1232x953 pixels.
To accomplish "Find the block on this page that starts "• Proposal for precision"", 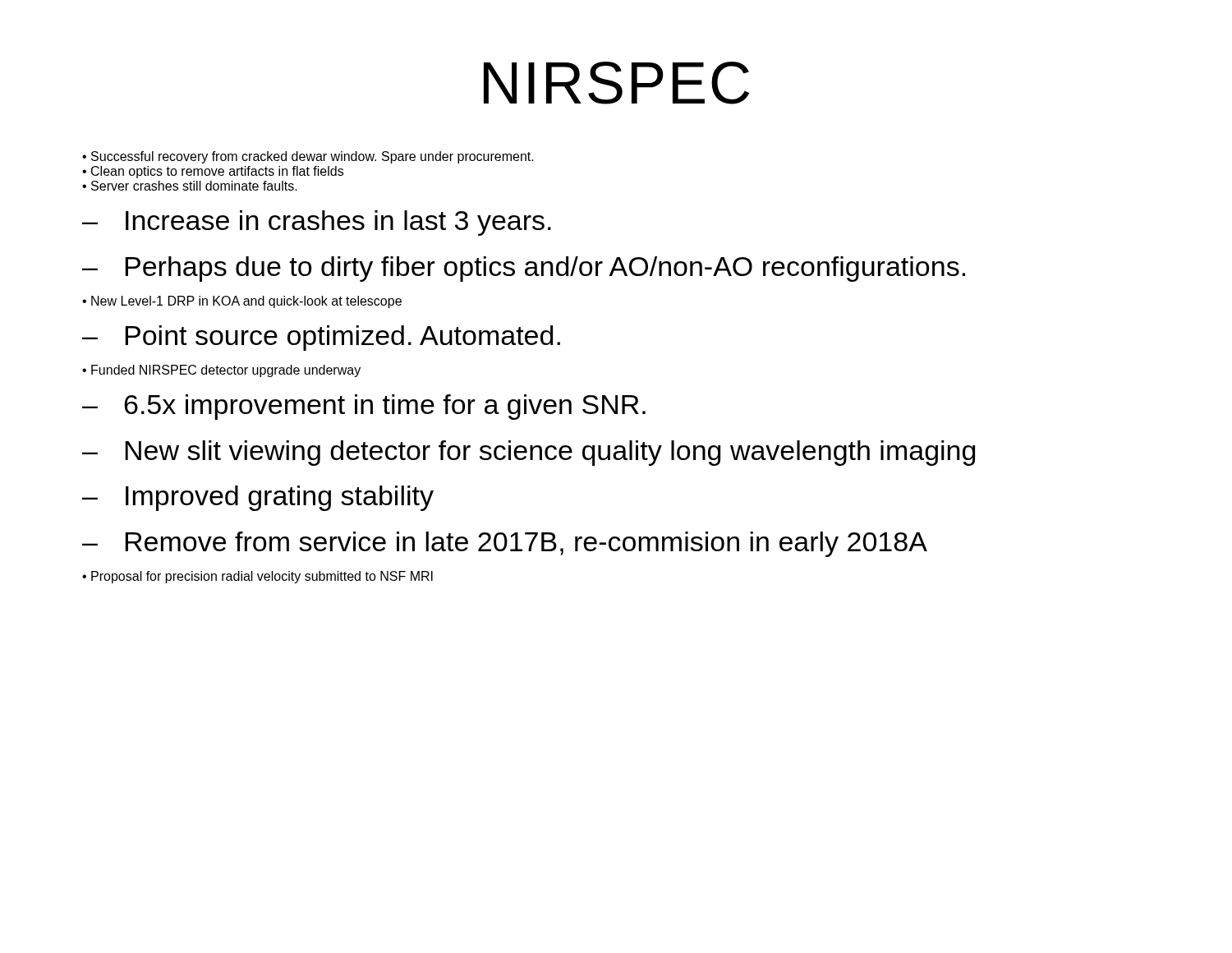I will (257, 577).
